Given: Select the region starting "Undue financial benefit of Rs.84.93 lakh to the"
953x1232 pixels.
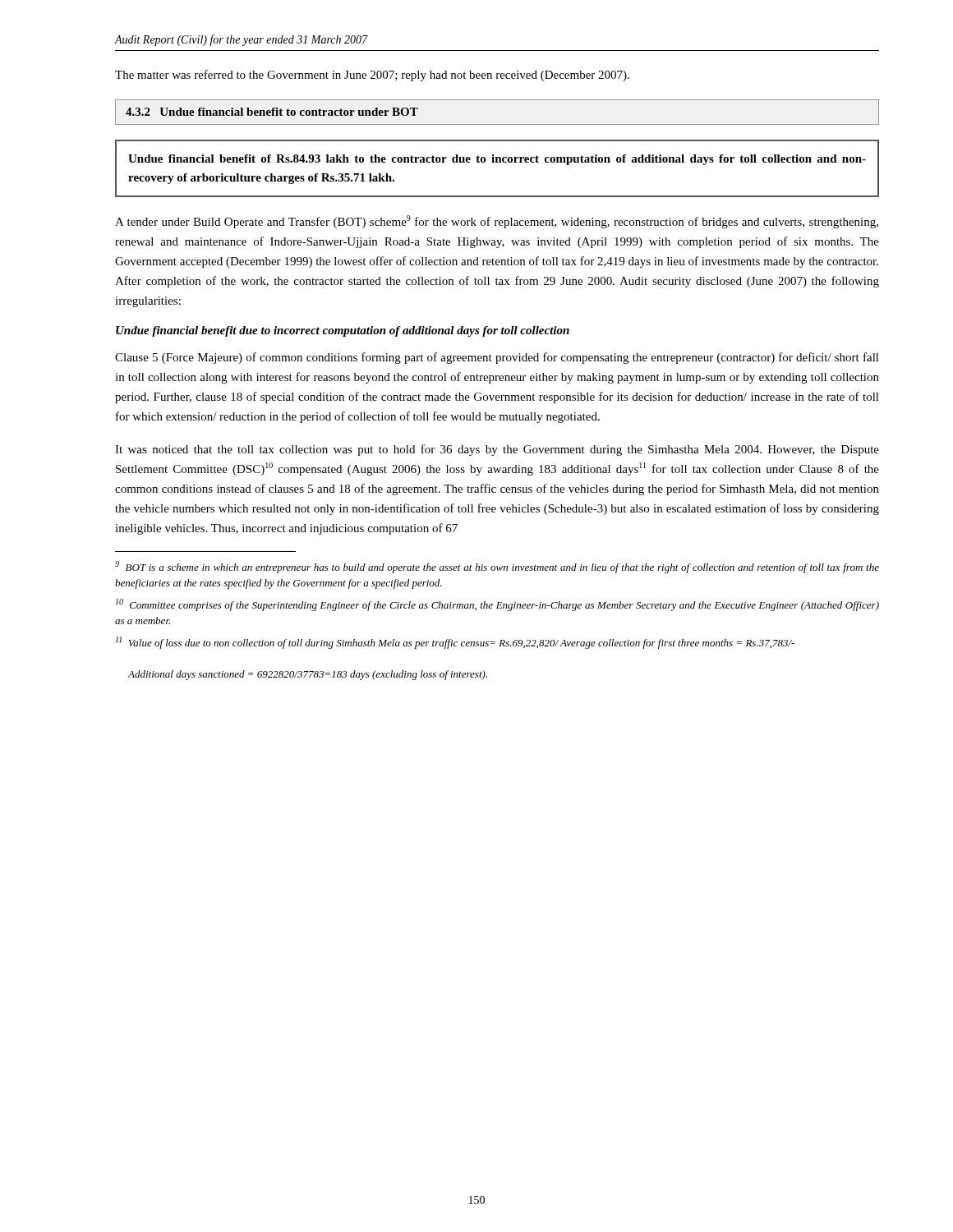Looking at the screenshot, I should tap(497, 168).
